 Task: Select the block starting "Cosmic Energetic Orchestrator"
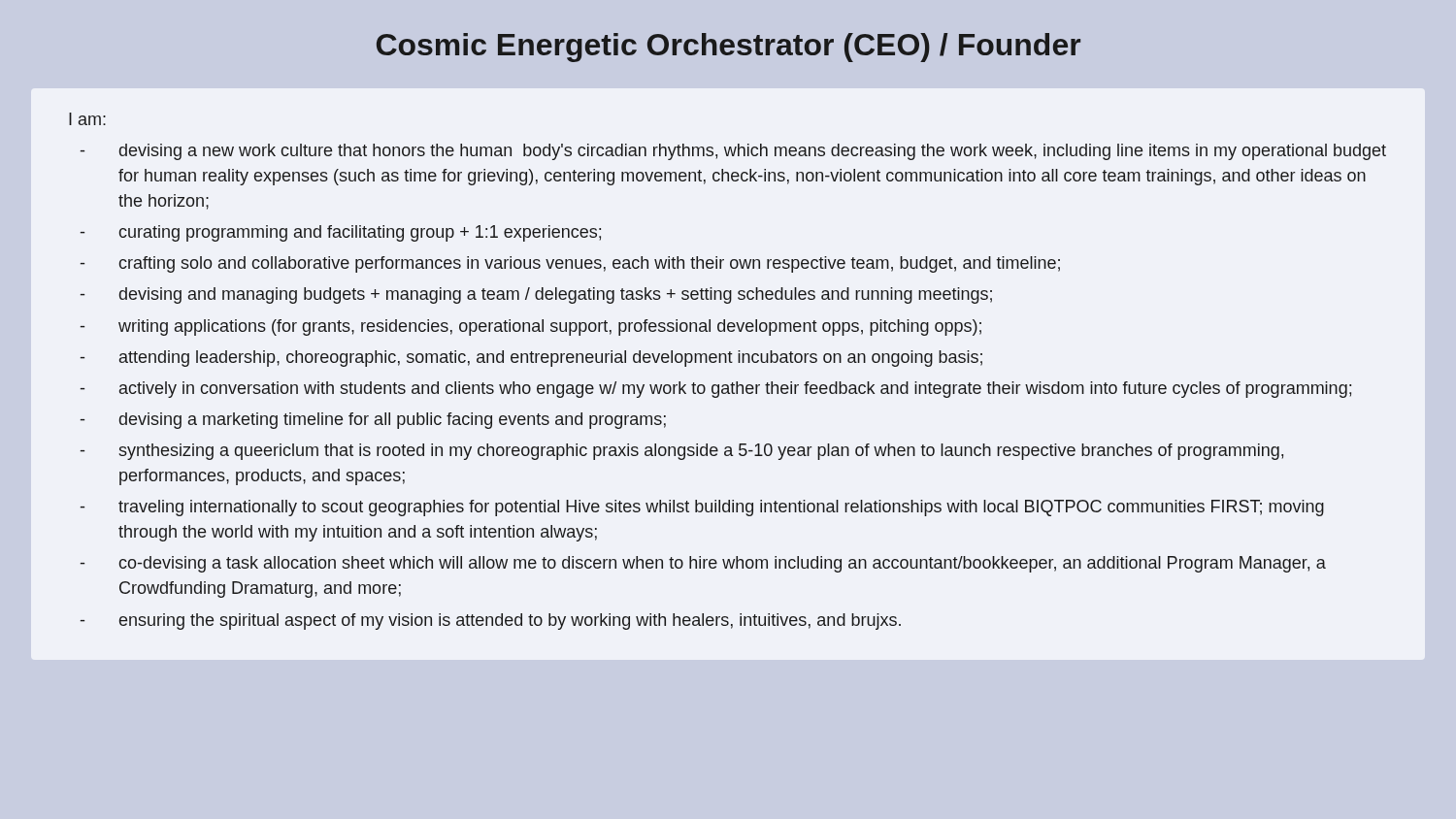coord(728,45)
